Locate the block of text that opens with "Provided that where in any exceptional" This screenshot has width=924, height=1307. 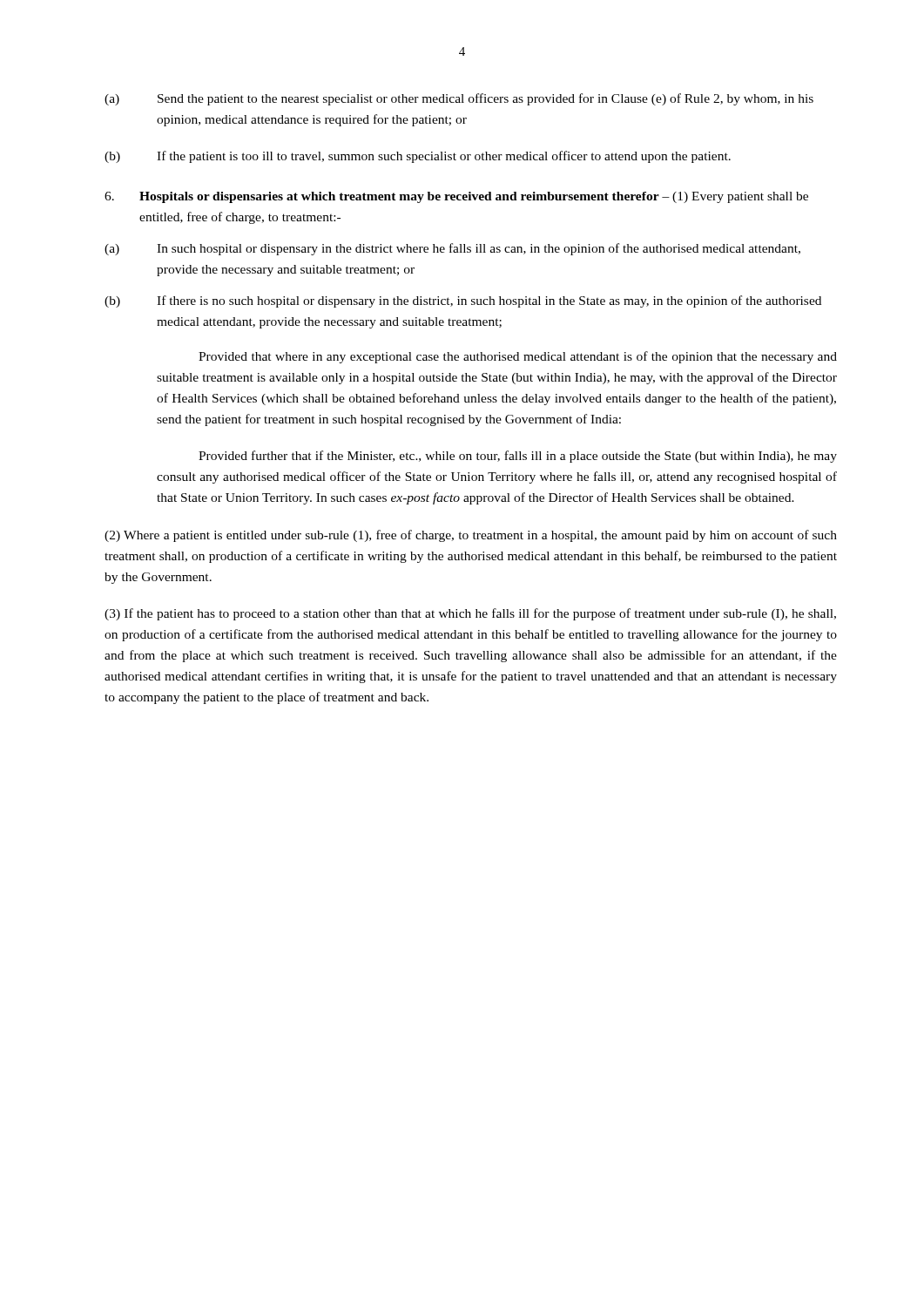click(497, 388)
